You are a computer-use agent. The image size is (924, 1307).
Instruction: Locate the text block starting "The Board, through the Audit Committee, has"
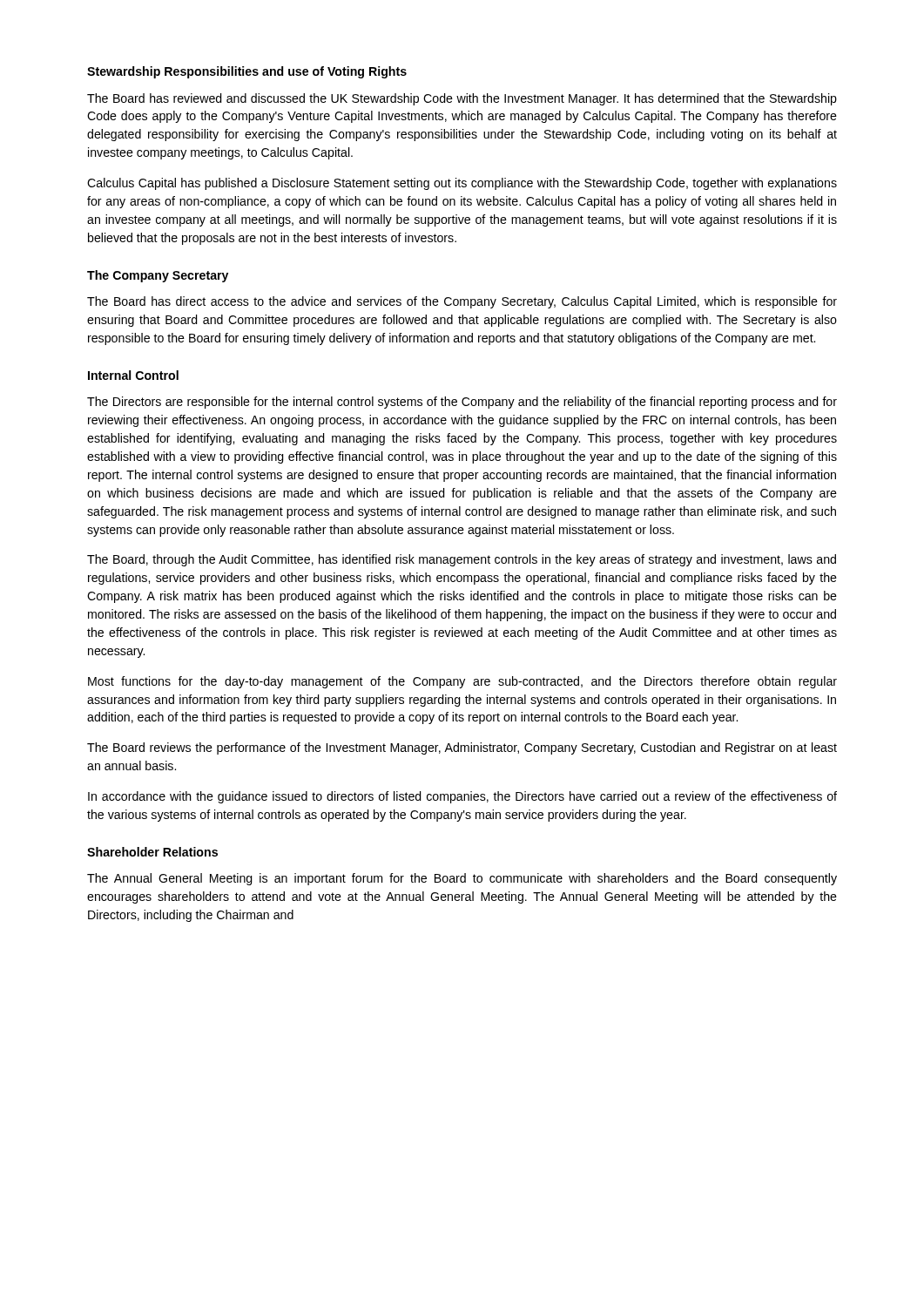pyautogui.click(x=462, y=605)
